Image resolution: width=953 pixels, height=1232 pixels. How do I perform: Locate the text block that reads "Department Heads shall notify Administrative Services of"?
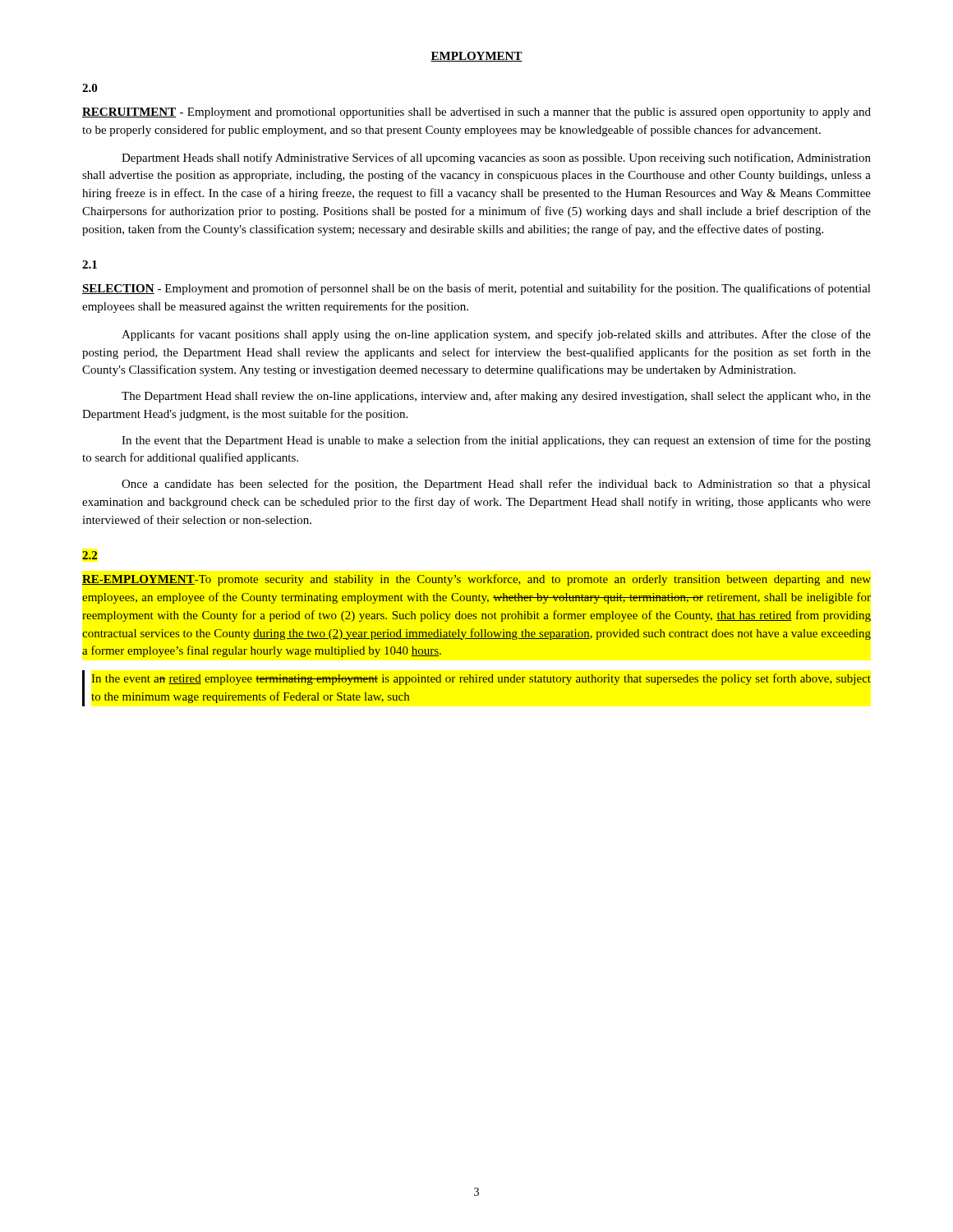click(x=476, y=194)
